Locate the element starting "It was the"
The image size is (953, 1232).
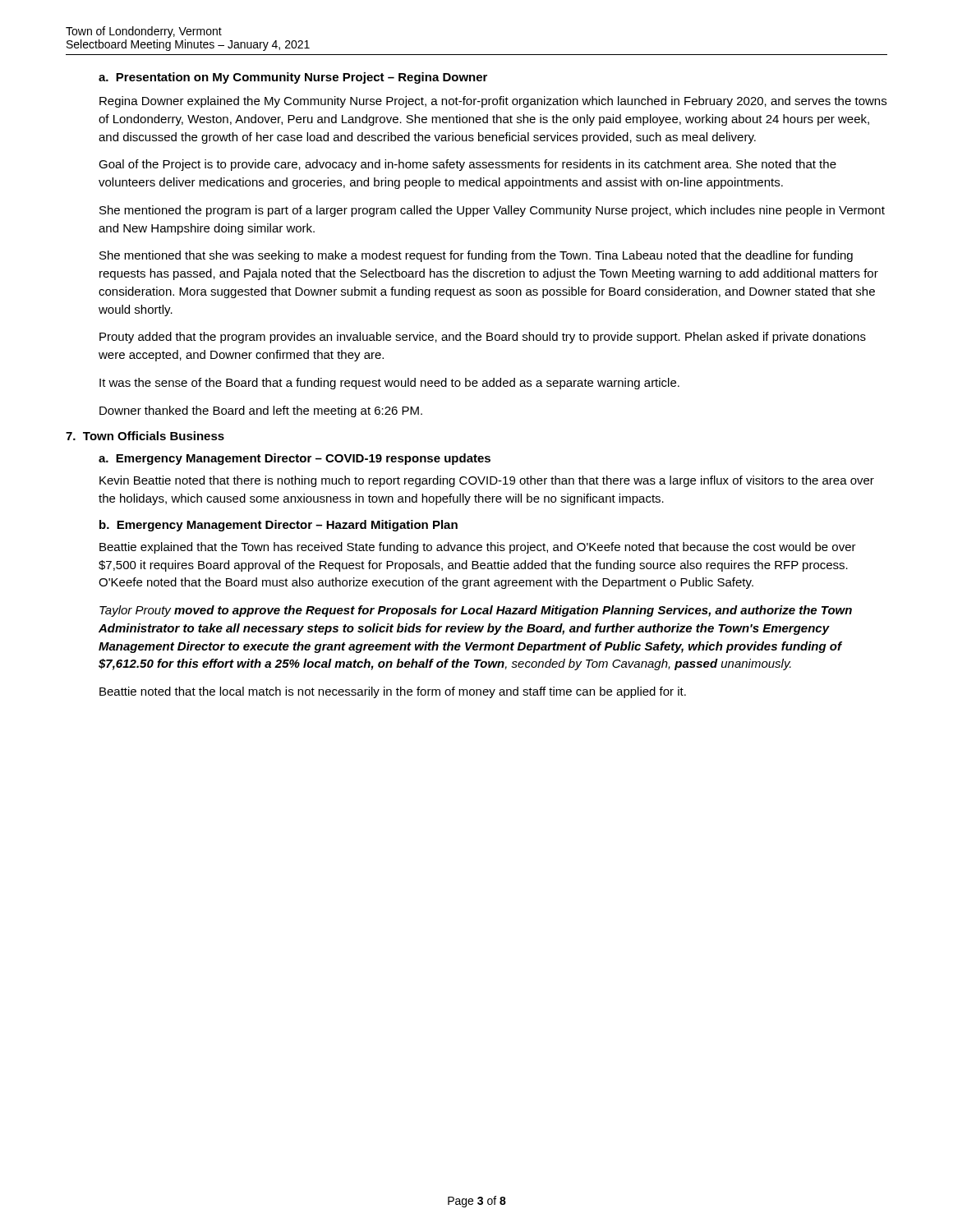pos(389,382)
